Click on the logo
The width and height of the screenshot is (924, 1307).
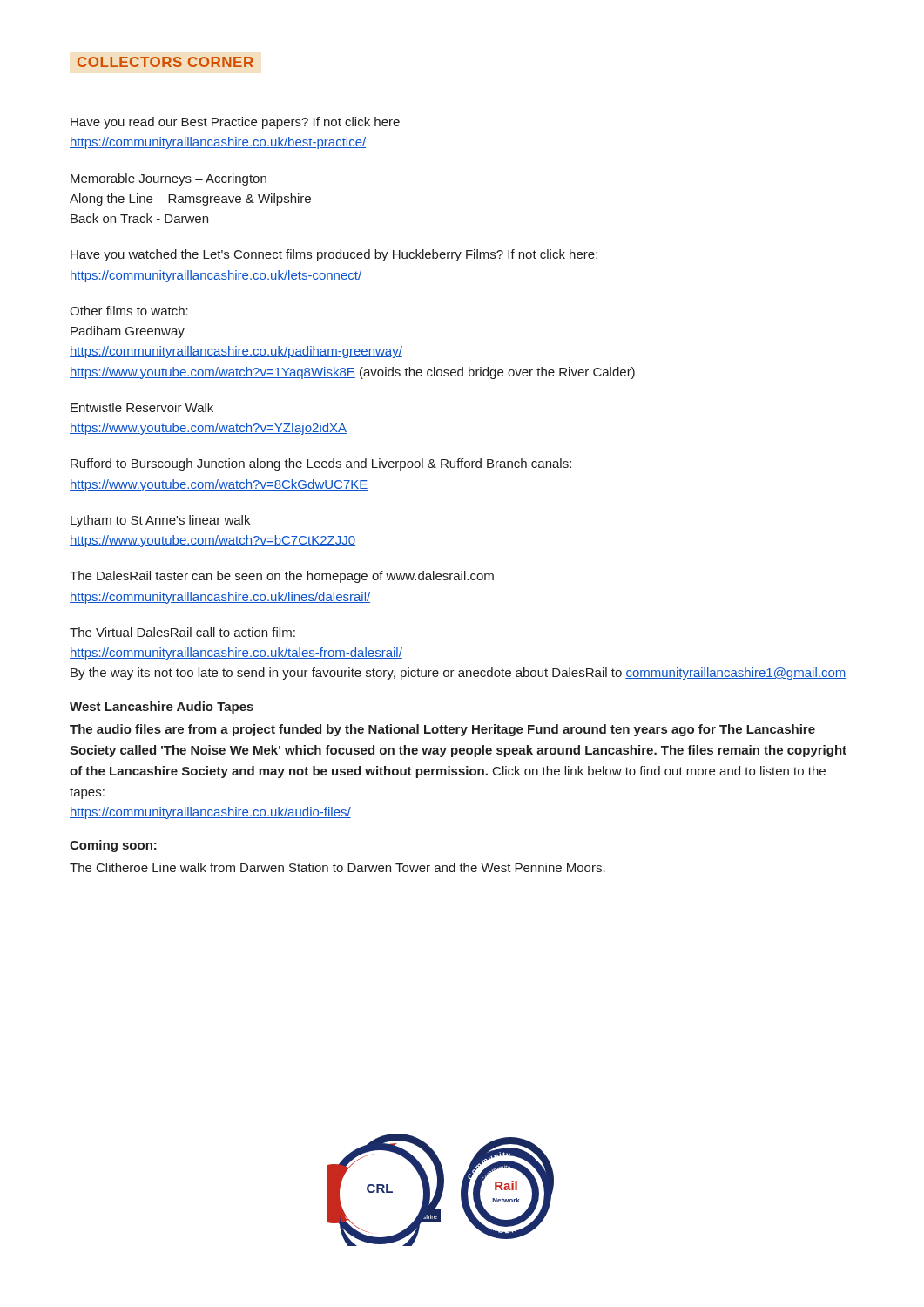point(462,1194)
